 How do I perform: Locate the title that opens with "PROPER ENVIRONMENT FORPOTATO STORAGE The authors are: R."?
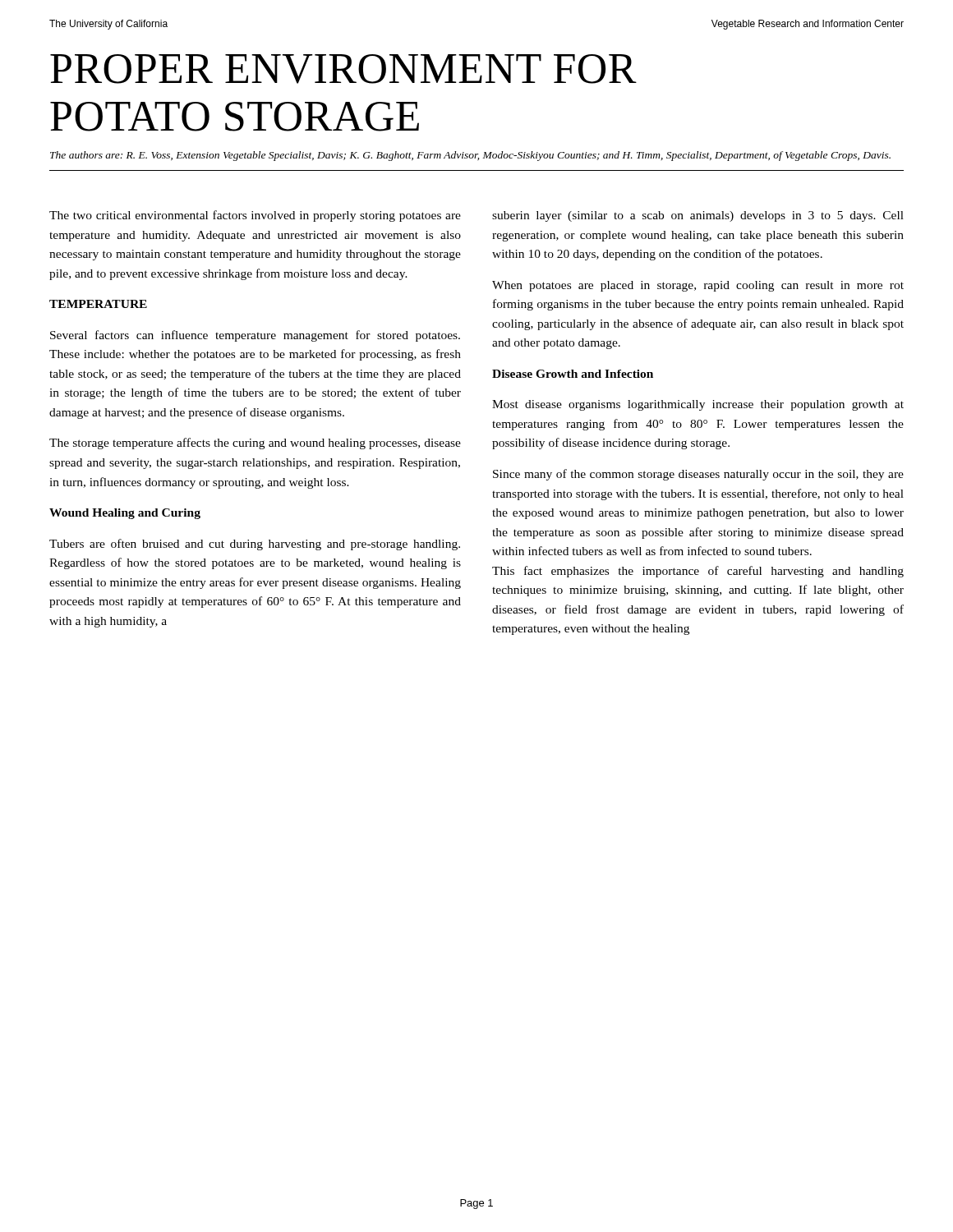coord(343,69)
